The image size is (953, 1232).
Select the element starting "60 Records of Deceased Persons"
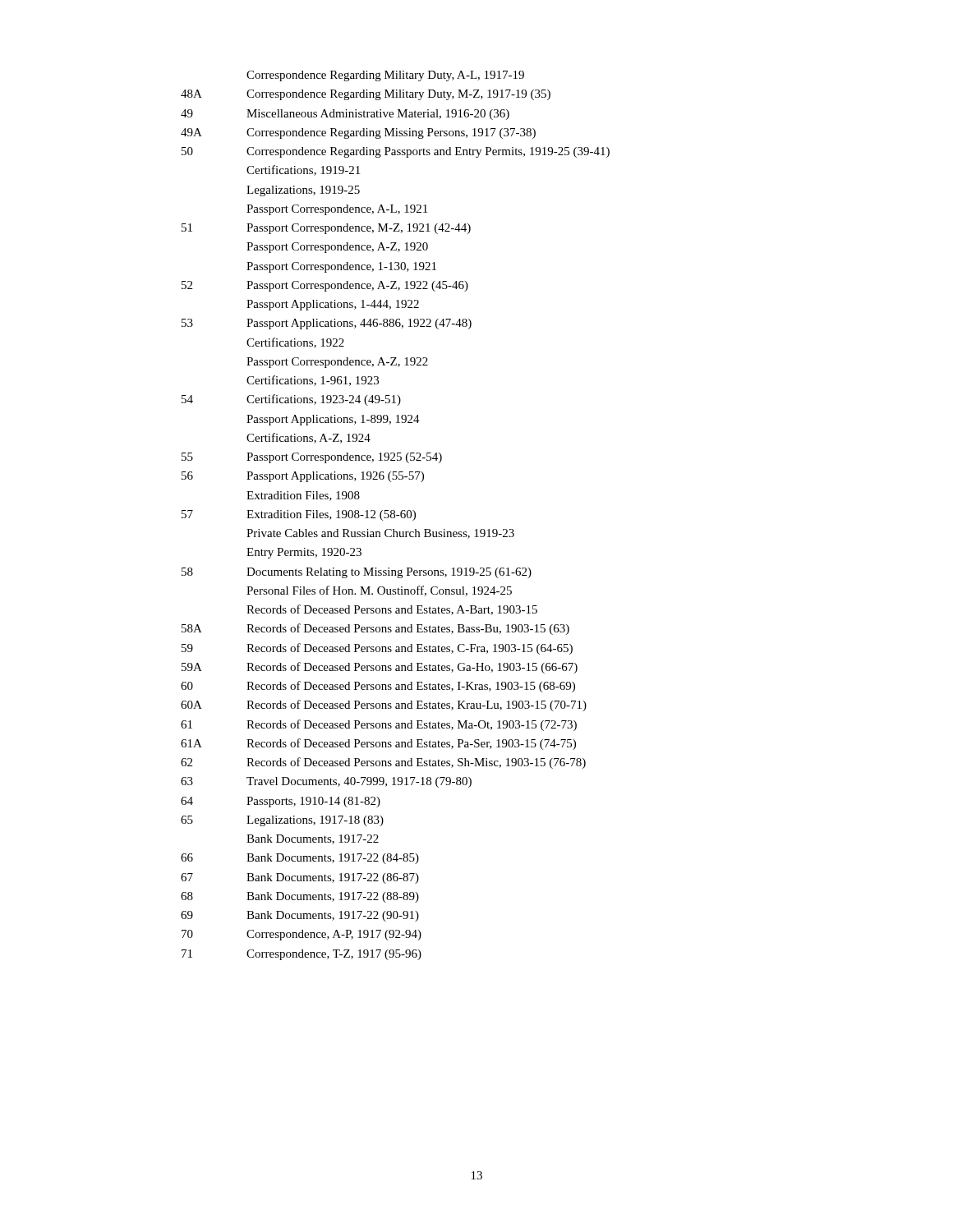pos(493,686)
